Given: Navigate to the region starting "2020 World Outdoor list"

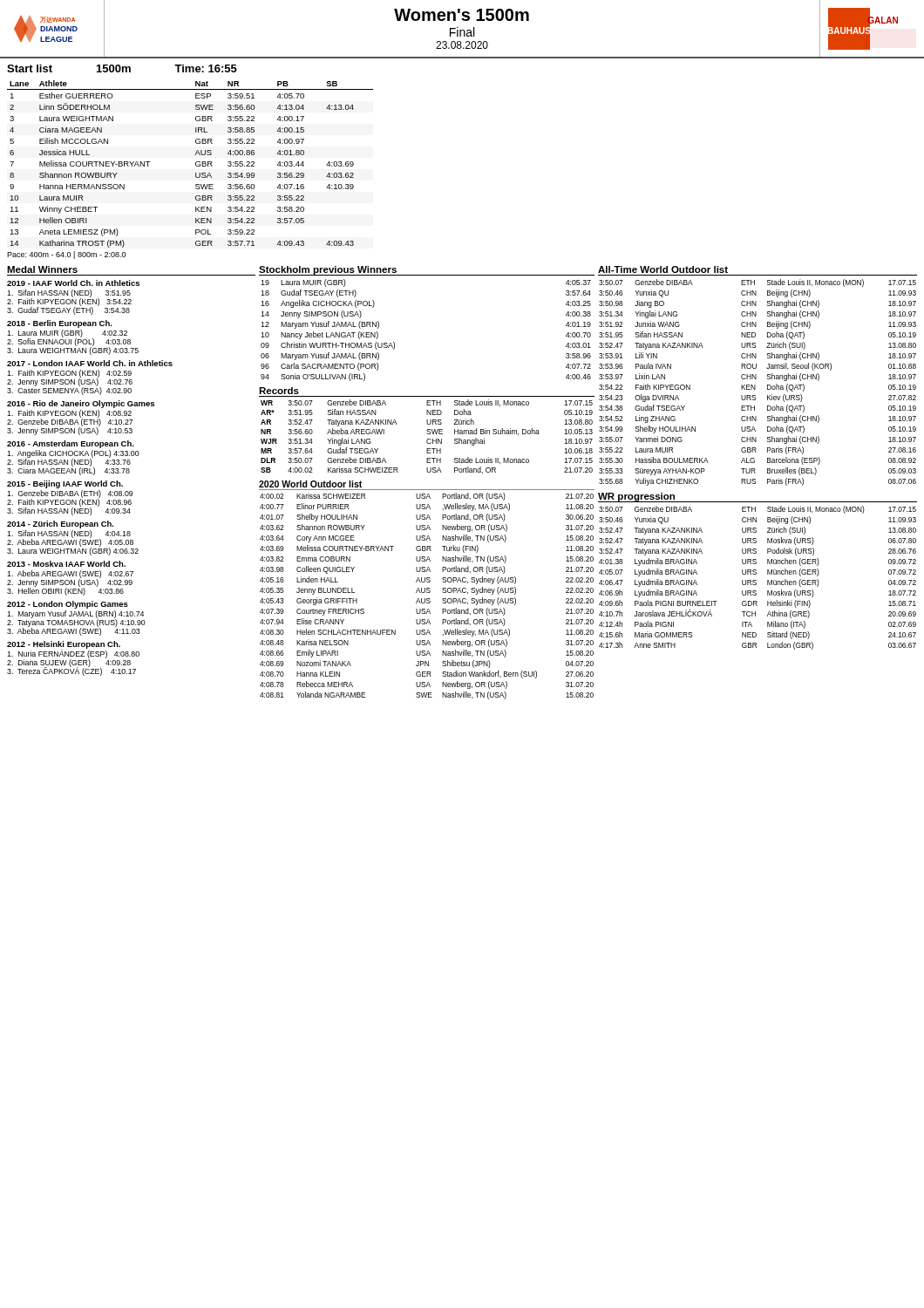Looking at the screenshot, I should [310, 484].
